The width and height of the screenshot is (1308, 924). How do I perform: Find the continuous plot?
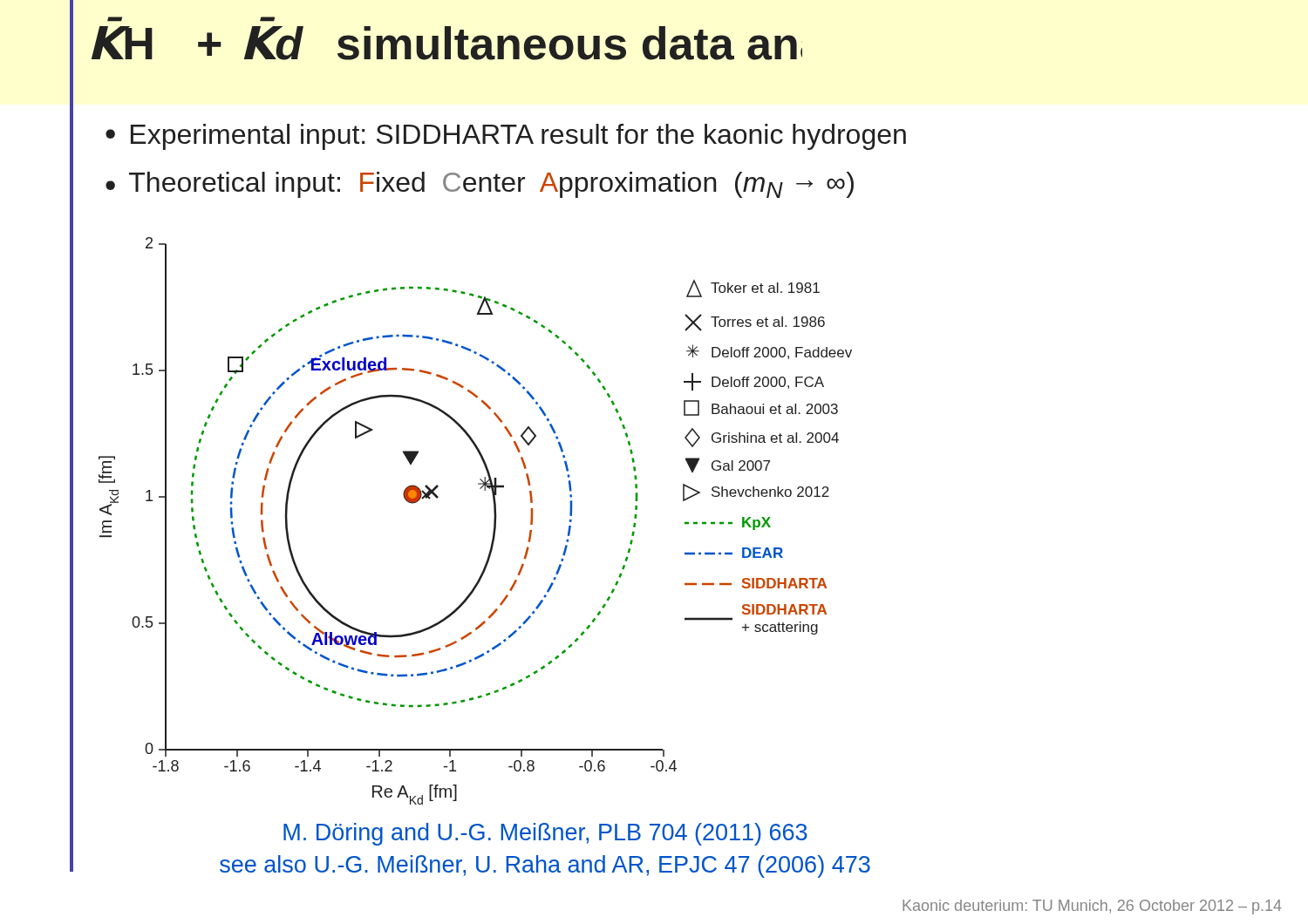click(610, 532)
